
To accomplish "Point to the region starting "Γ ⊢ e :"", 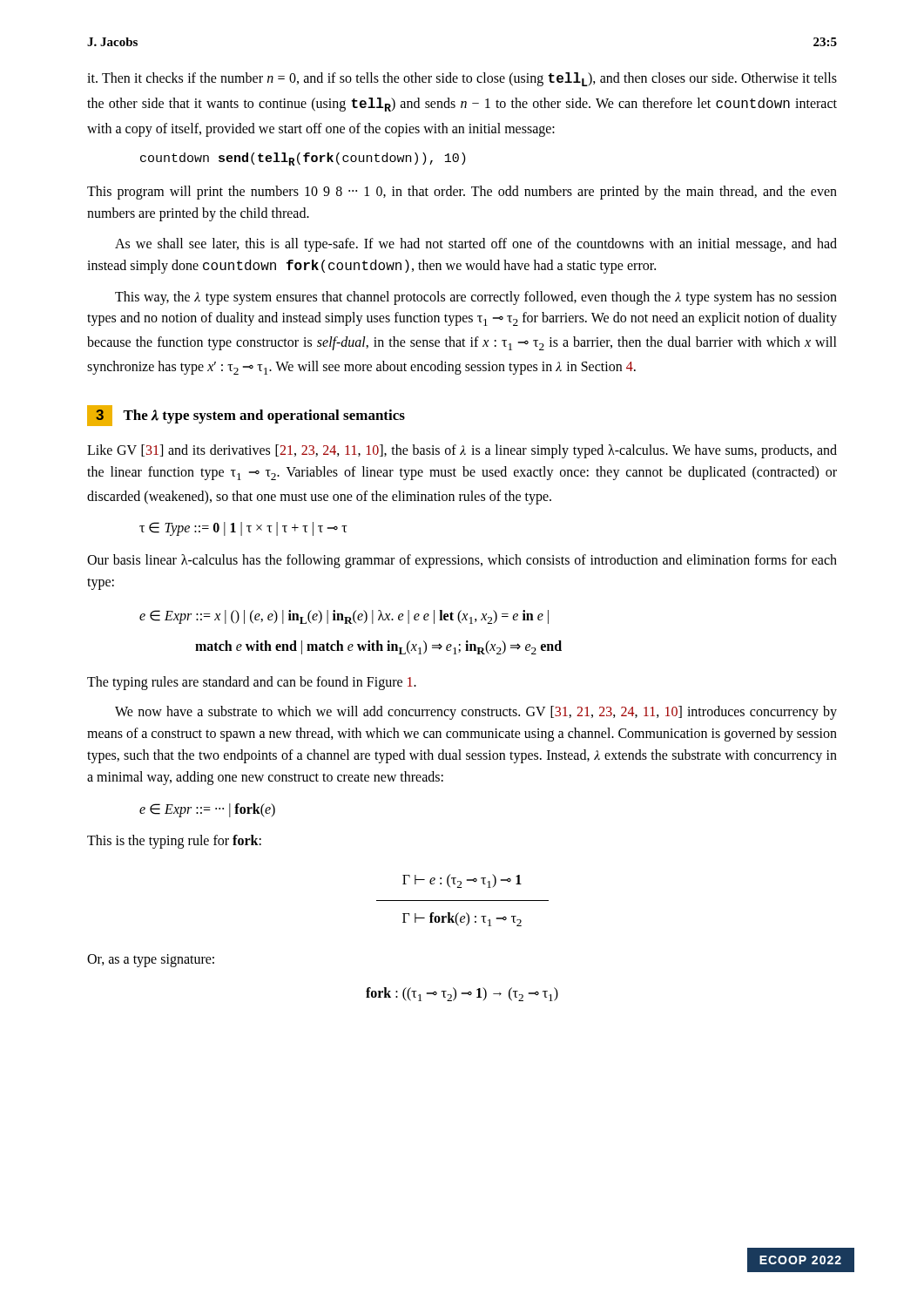I will coord(462,900).
